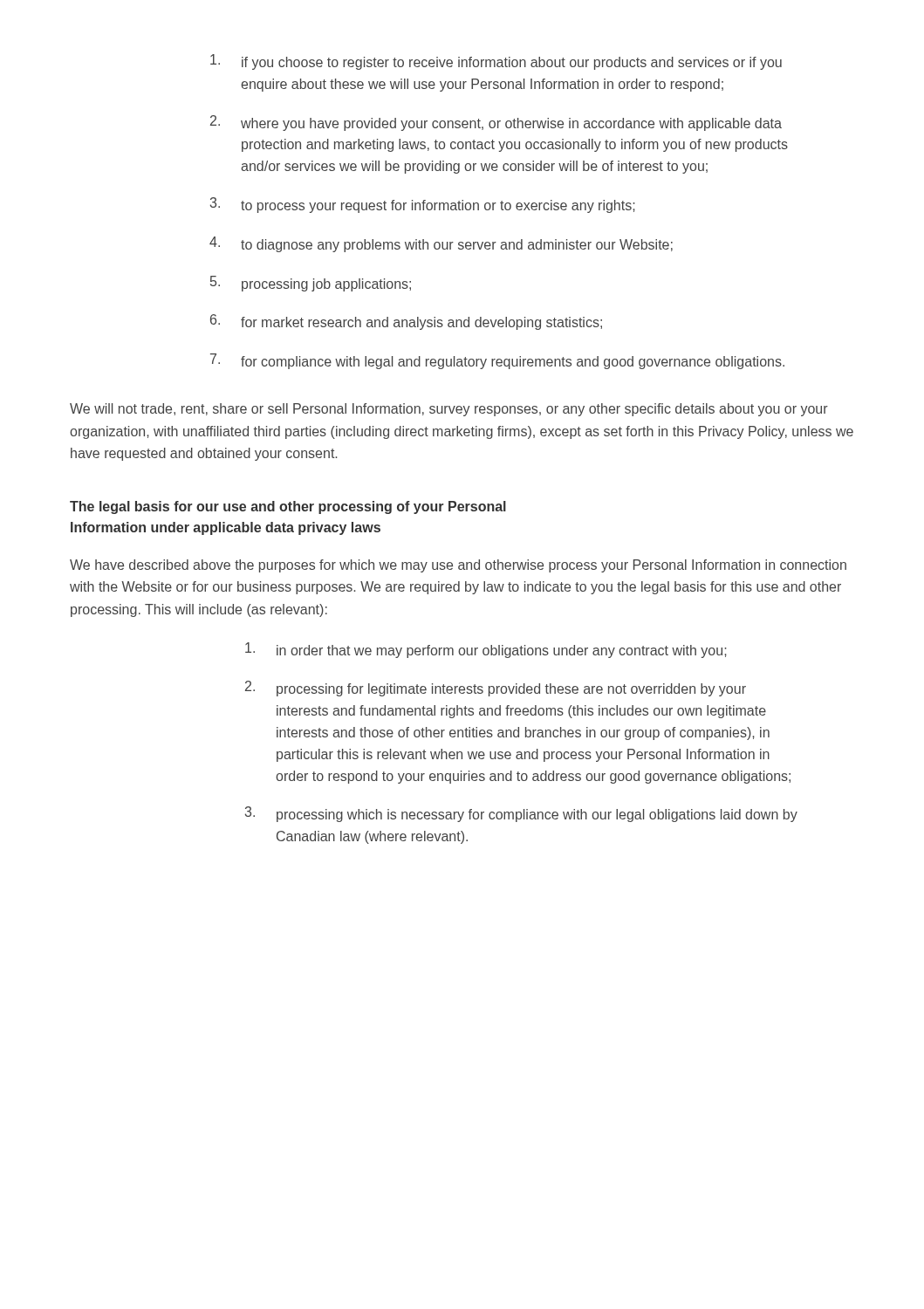Locate the list item that says "7. for compliance with legal and regulatory"

[x=497, y=363]
